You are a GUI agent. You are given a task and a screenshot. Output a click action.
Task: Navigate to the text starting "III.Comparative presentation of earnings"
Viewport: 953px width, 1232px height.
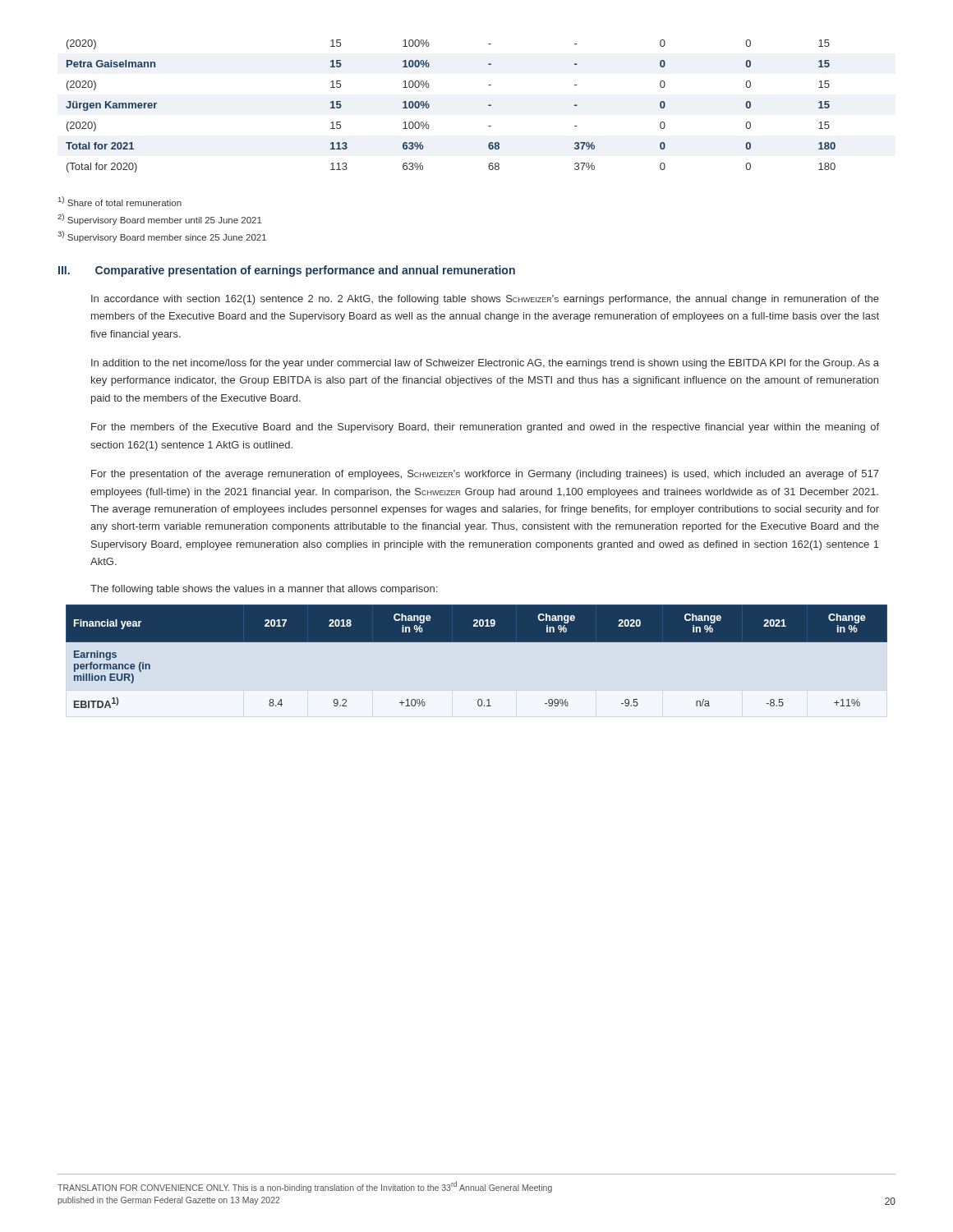pyautogui.click(x=286, y=270)
